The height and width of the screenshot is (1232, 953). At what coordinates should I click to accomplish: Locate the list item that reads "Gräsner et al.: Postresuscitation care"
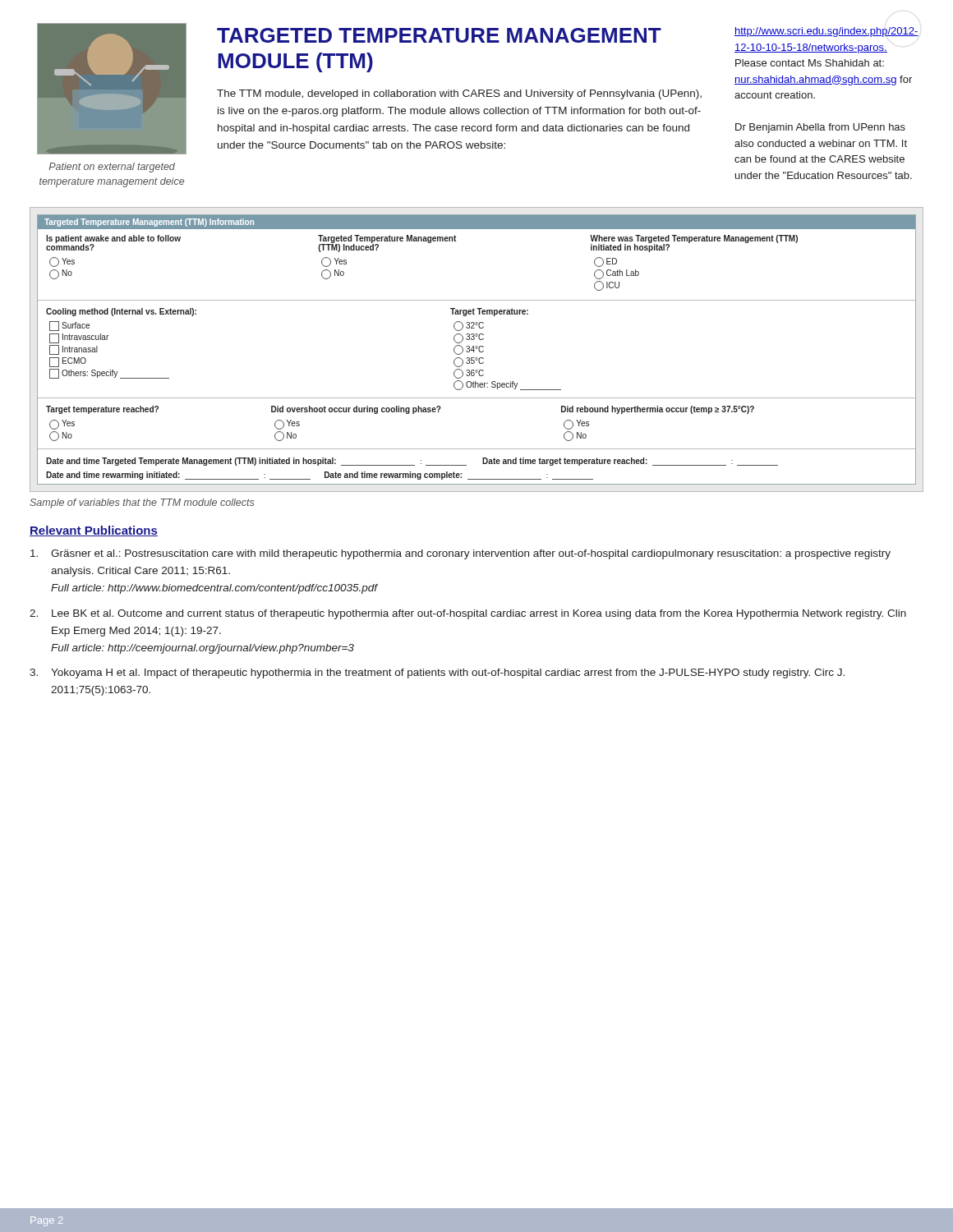point(460,554)
